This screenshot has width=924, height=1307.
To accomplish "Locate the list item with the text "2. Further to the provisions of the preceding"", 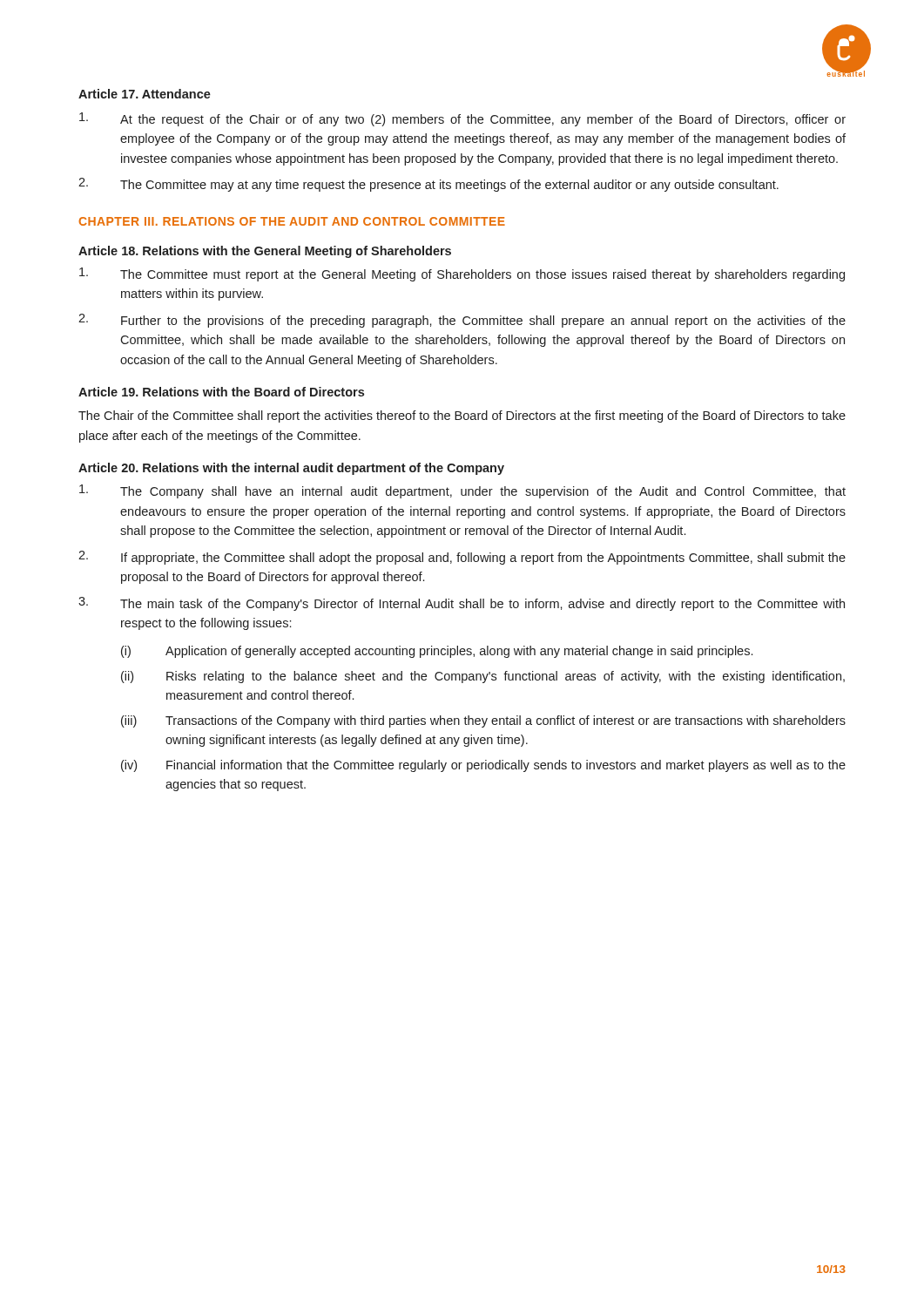I will [462, 340].
